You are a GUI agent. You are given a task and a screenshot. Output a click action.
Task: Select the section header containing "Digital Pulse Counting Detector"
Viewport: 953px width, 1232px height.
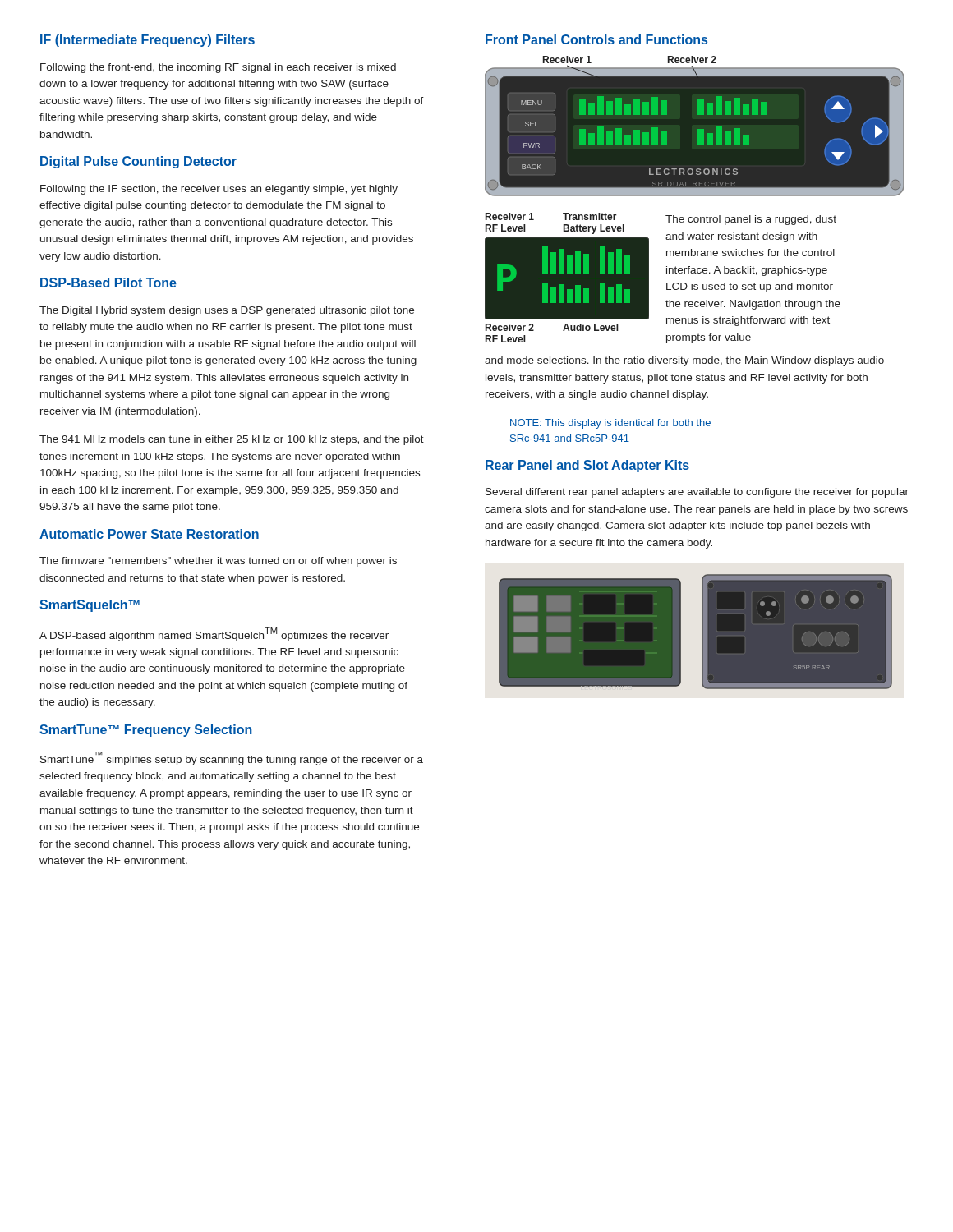click(233, 162)
